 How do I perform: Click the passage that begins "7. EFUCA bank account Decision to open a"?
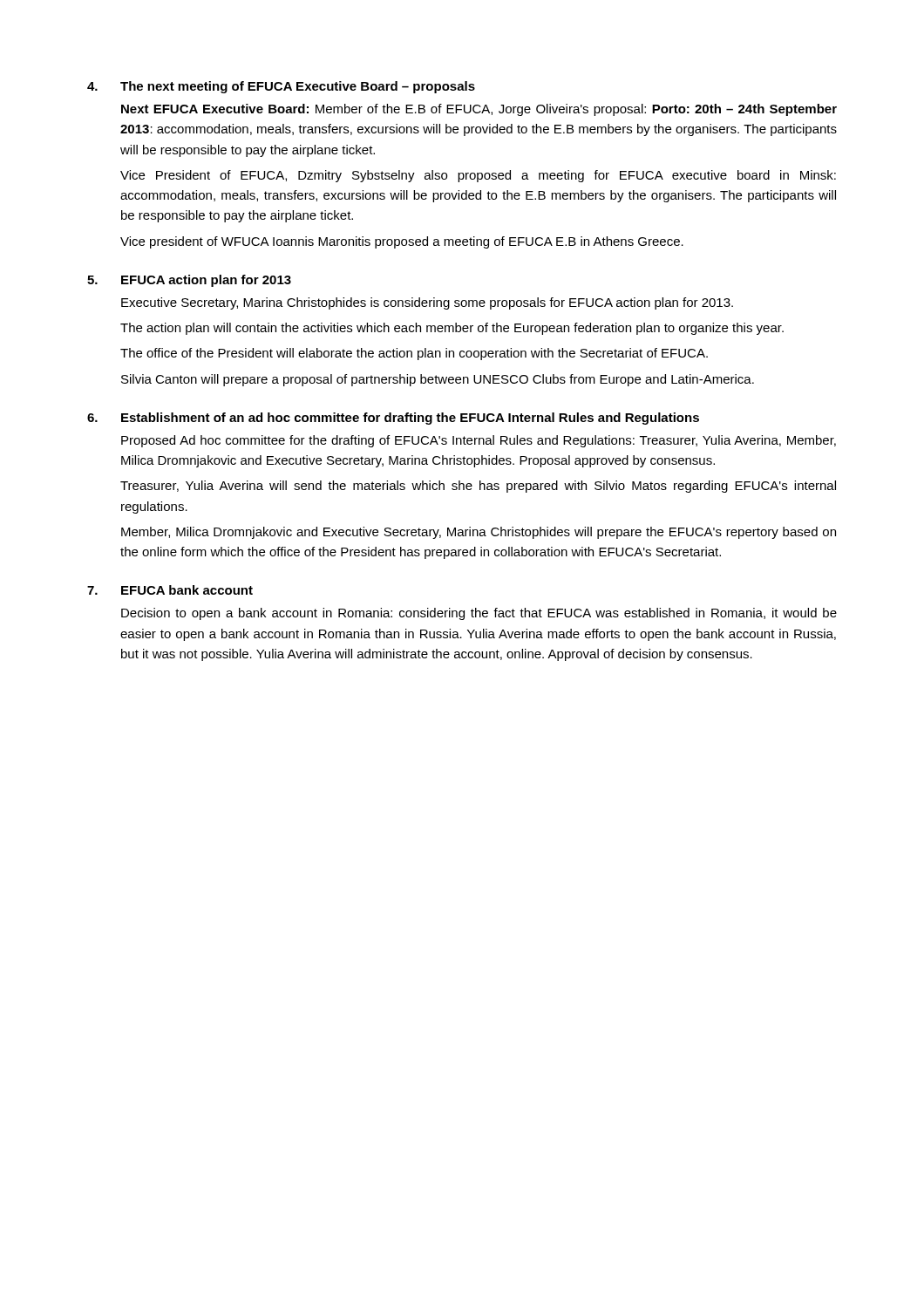[462, 626]
